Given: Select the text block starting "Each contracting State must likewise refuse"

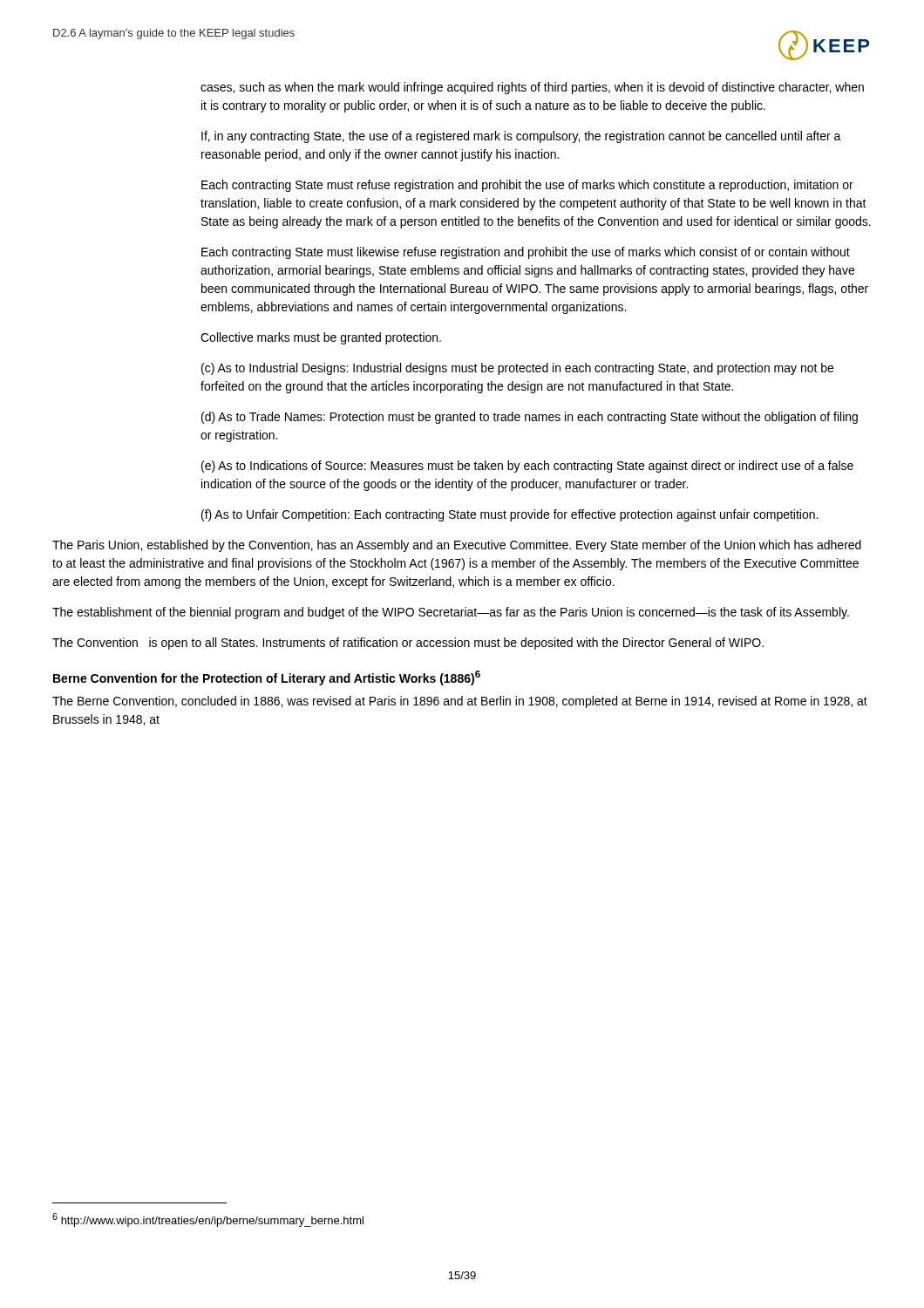Looking at the screenshot, I should pos(534,279).
